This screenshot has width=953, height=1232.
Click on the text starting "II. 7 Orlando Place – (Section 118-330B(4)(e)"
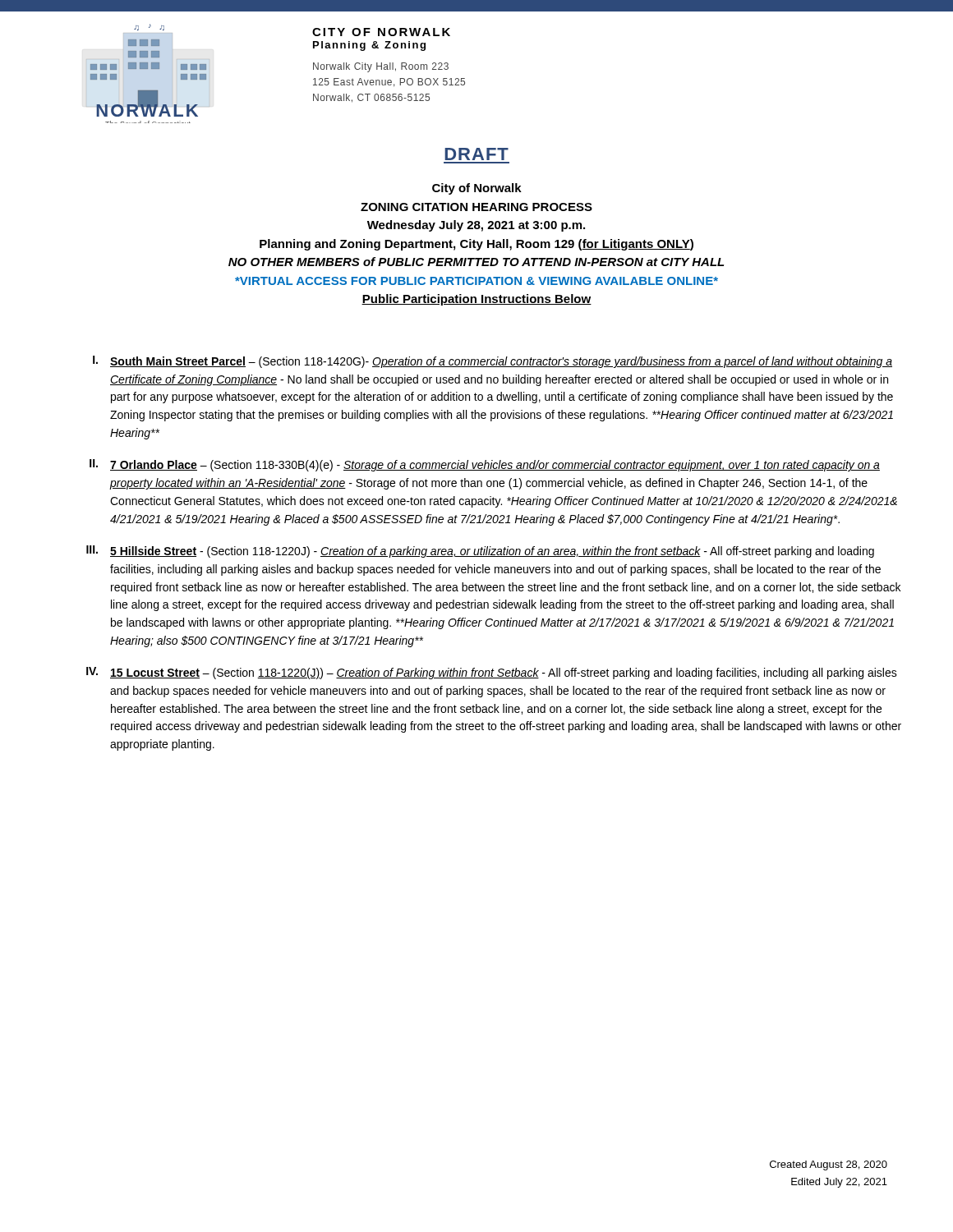476,493
